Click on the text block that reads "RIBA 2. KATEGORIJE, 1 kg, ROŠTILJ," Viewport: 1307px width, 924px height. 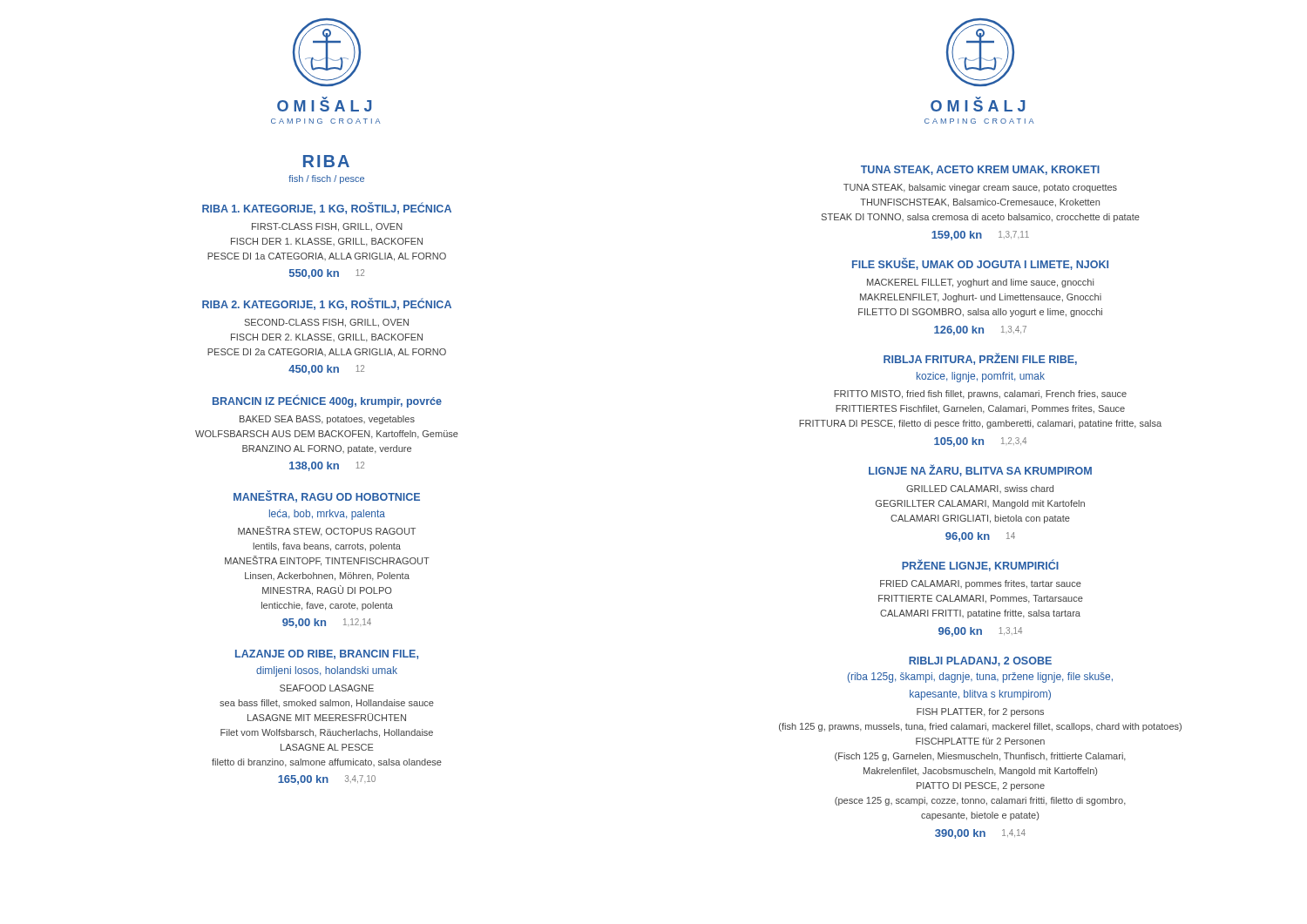(x=327, y=336)
